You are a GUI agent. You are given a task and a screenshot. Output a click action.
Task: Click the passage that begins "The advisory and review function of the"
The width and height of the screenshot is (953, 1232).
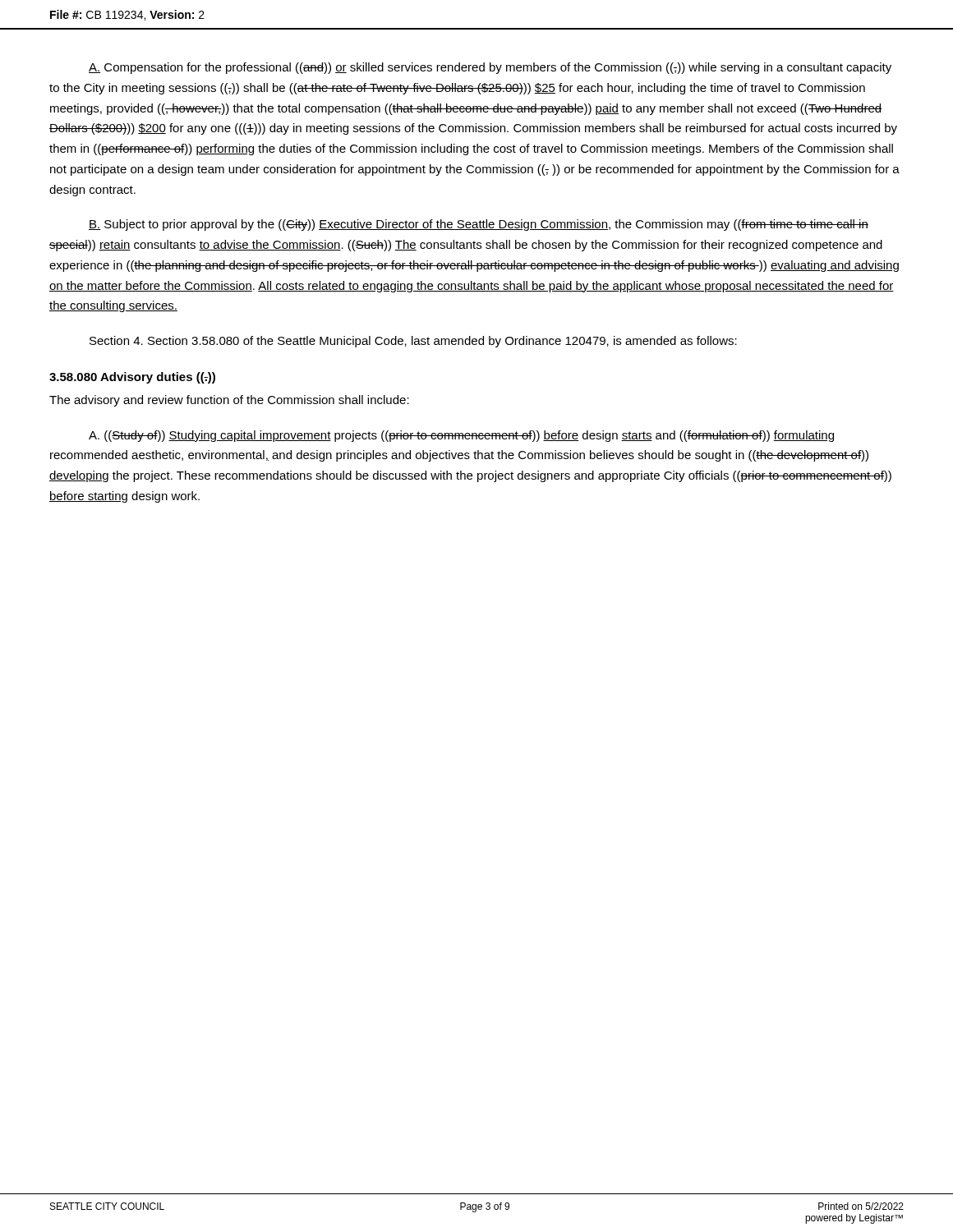pos(229,399)
